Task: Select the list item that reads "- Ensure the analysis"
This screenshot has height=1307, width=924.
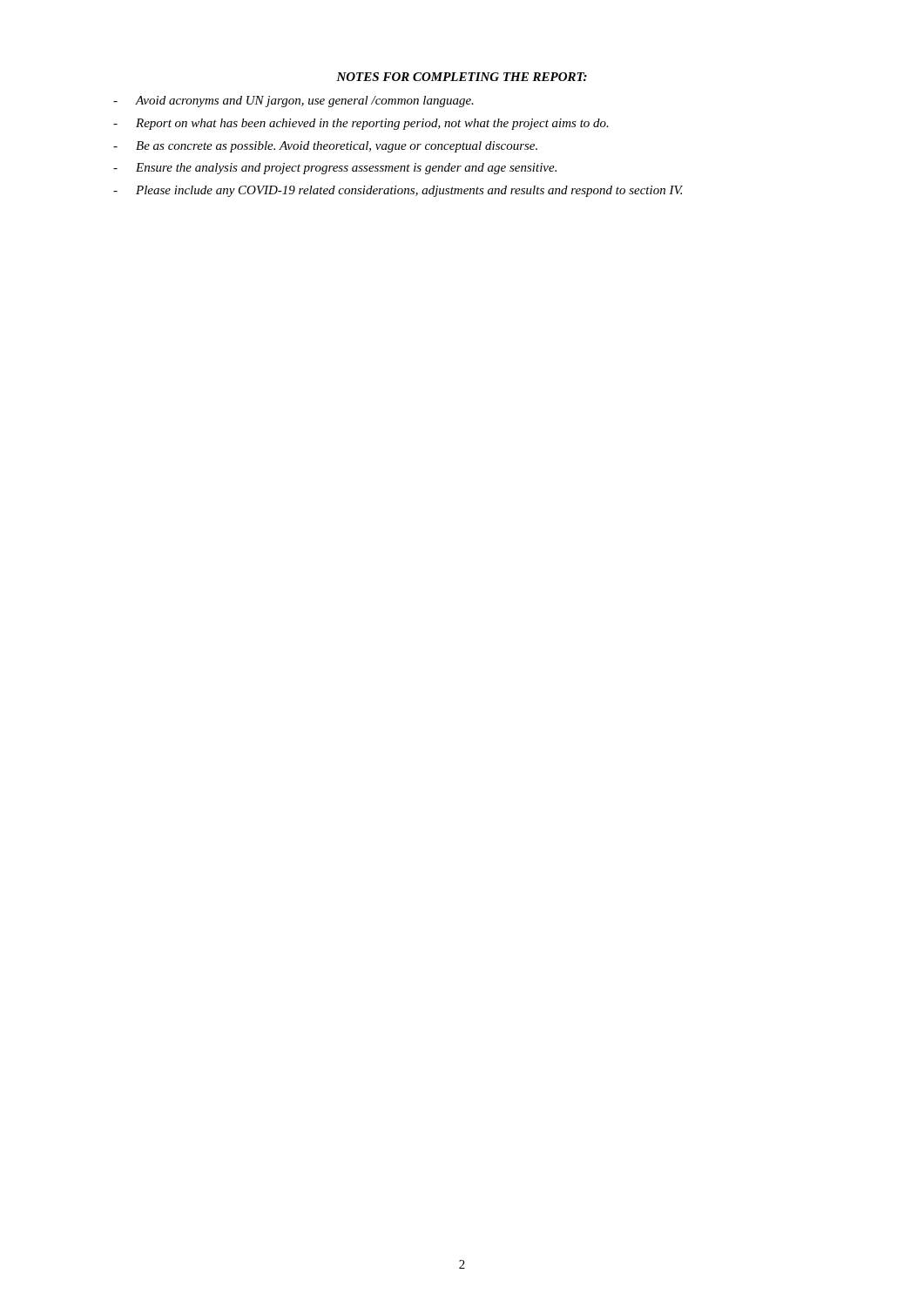Action: pos(462,168)
